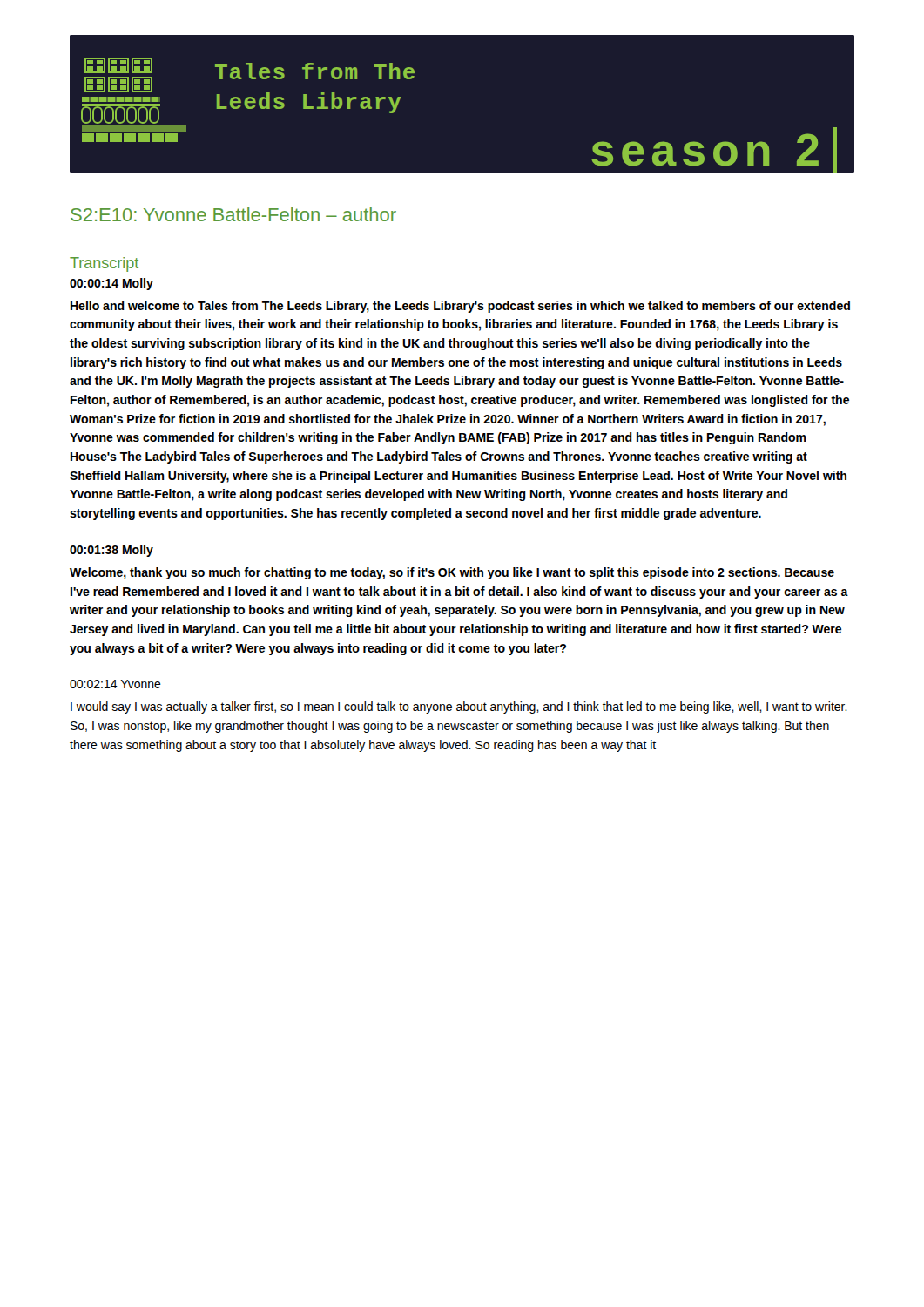Image resolution: width=924 pixels, height=1307 pixels.
Task: Select the text starting "I would say"
Action: tap(462, 727)
